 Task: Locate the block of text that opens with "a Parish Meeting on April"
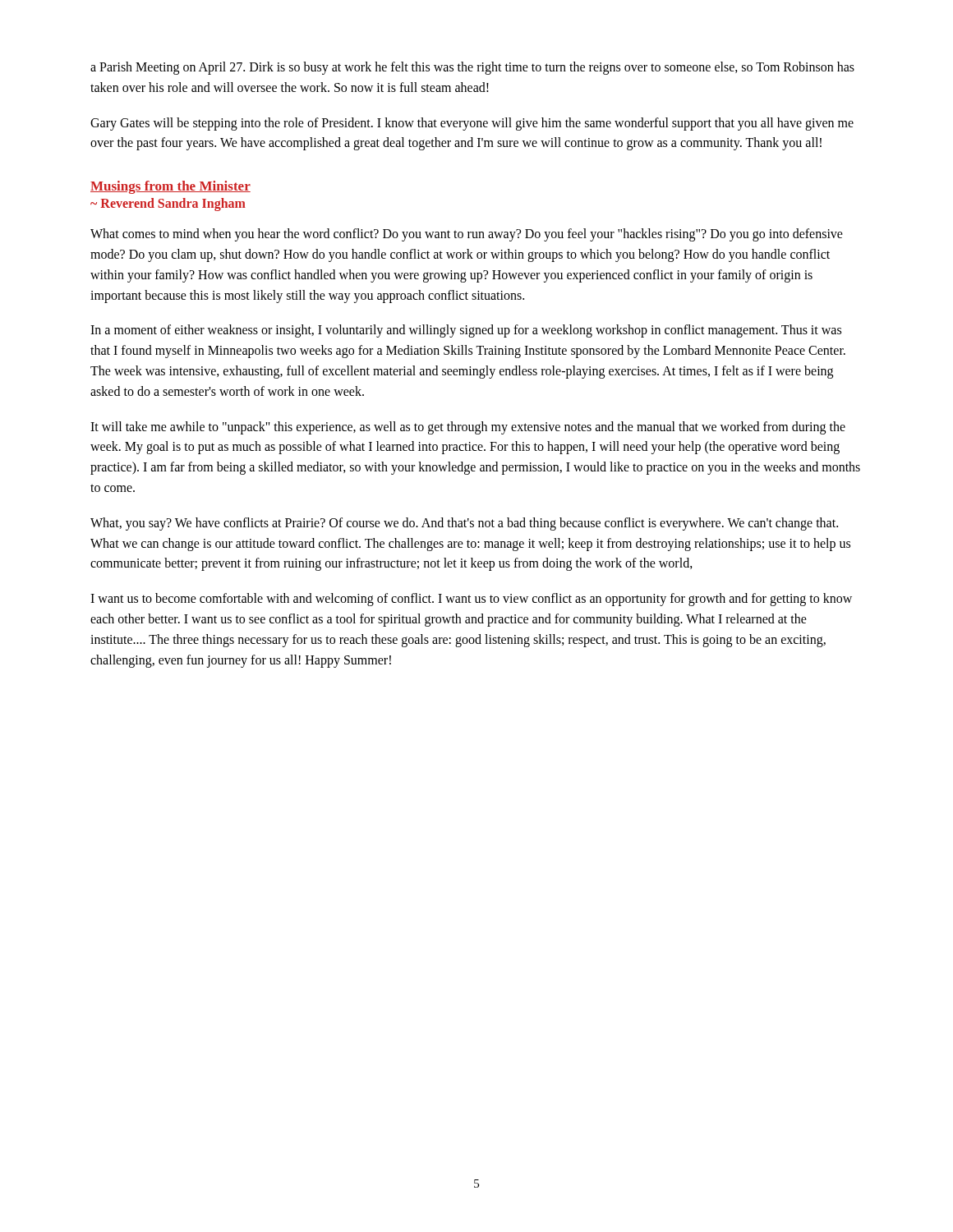pyautogui.click(x=472, y=77)
